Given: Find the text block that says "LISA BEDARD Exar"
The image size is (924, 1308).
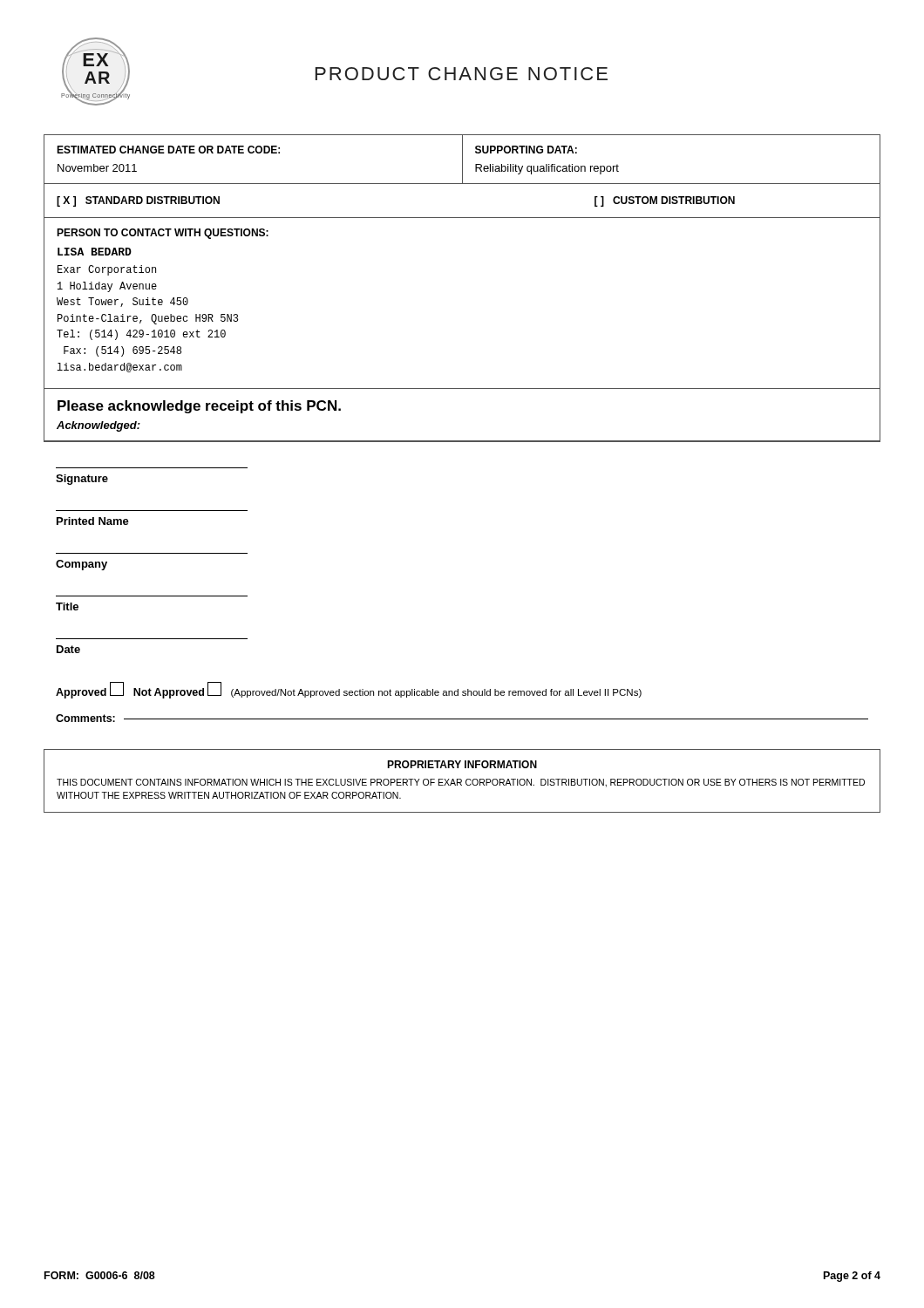Looking at the screenshot, I should pyautogui.click(x=95, y=252).
